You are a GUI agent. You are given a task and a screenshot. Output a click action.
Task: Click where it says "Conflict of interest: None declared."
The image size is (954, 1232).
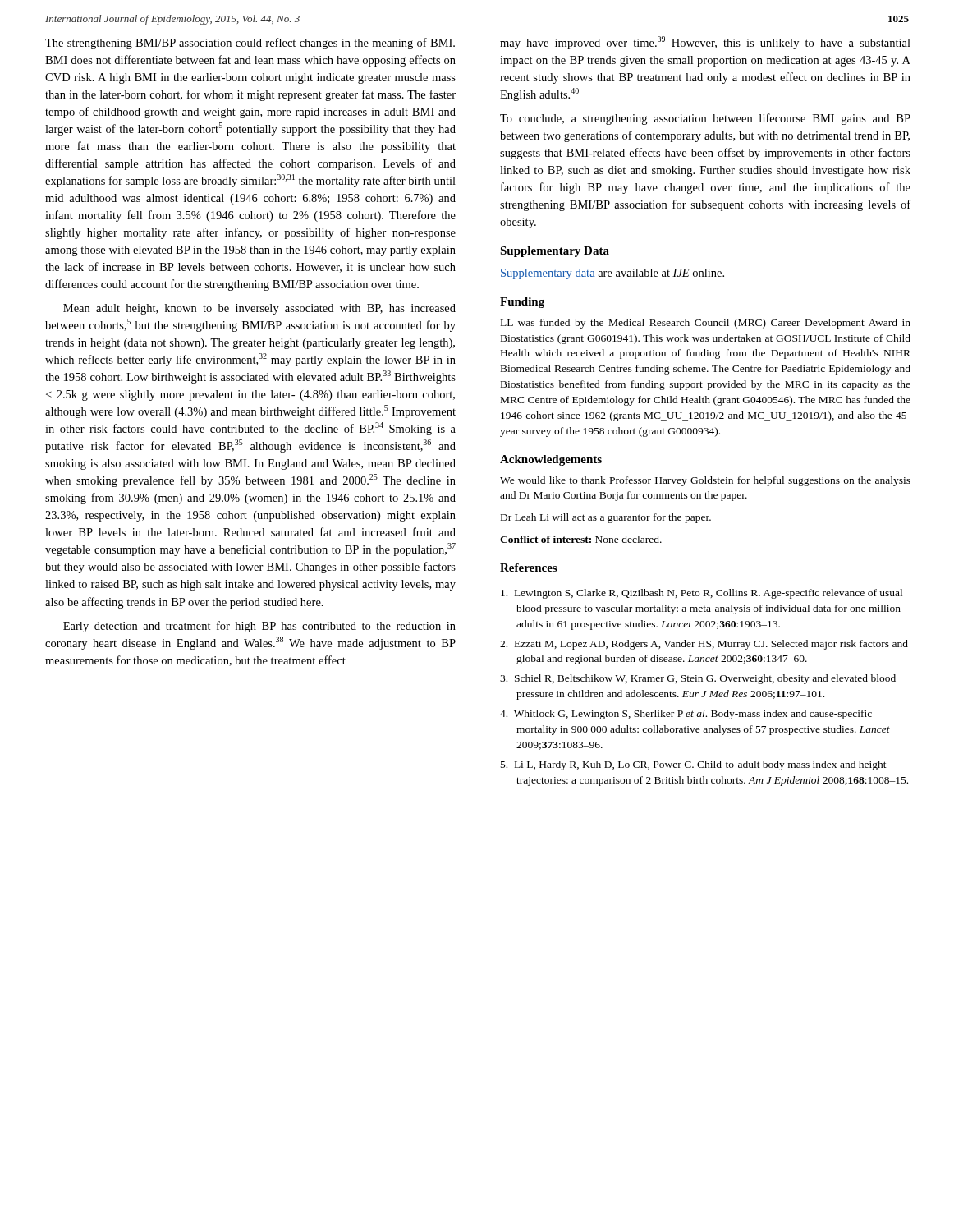point(581,539)
